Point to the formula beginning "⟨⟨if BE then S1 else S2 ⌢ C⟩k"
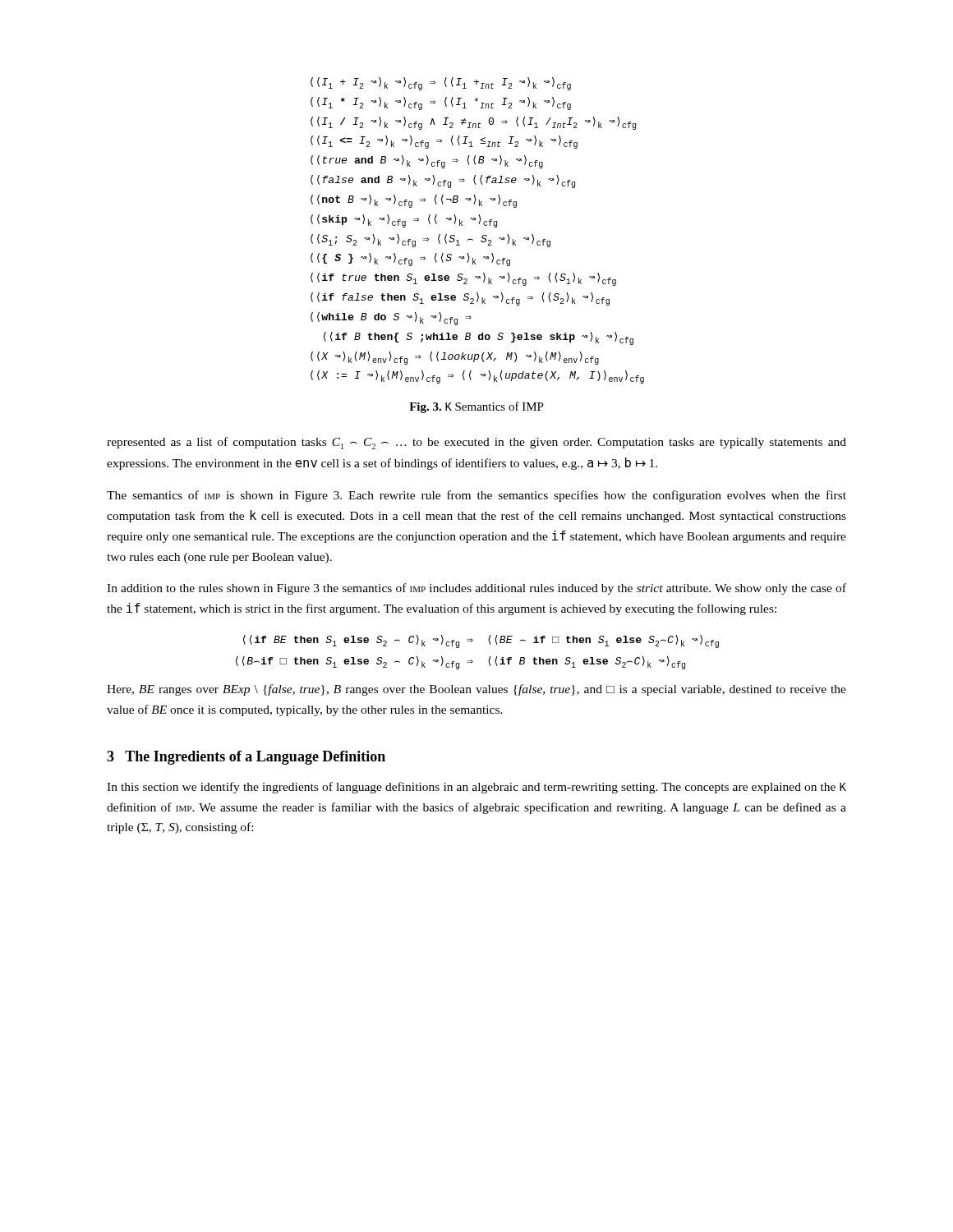953x1232 pixels. pyautogui.click(x=476, y=652)
